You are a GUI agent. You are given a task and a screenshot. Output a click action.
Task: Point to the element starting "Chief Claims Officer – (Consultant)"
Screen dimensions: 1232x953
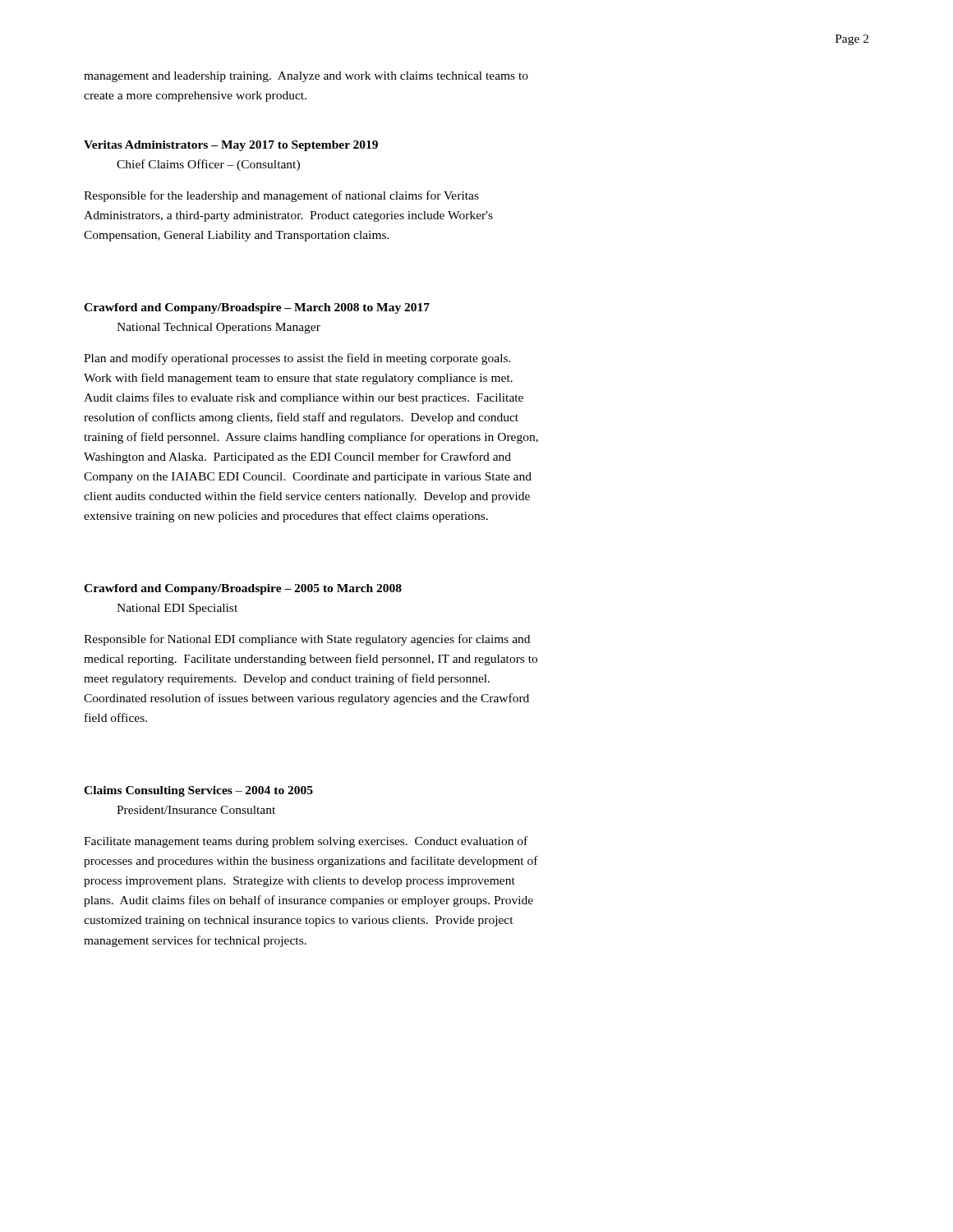point(208,164)
